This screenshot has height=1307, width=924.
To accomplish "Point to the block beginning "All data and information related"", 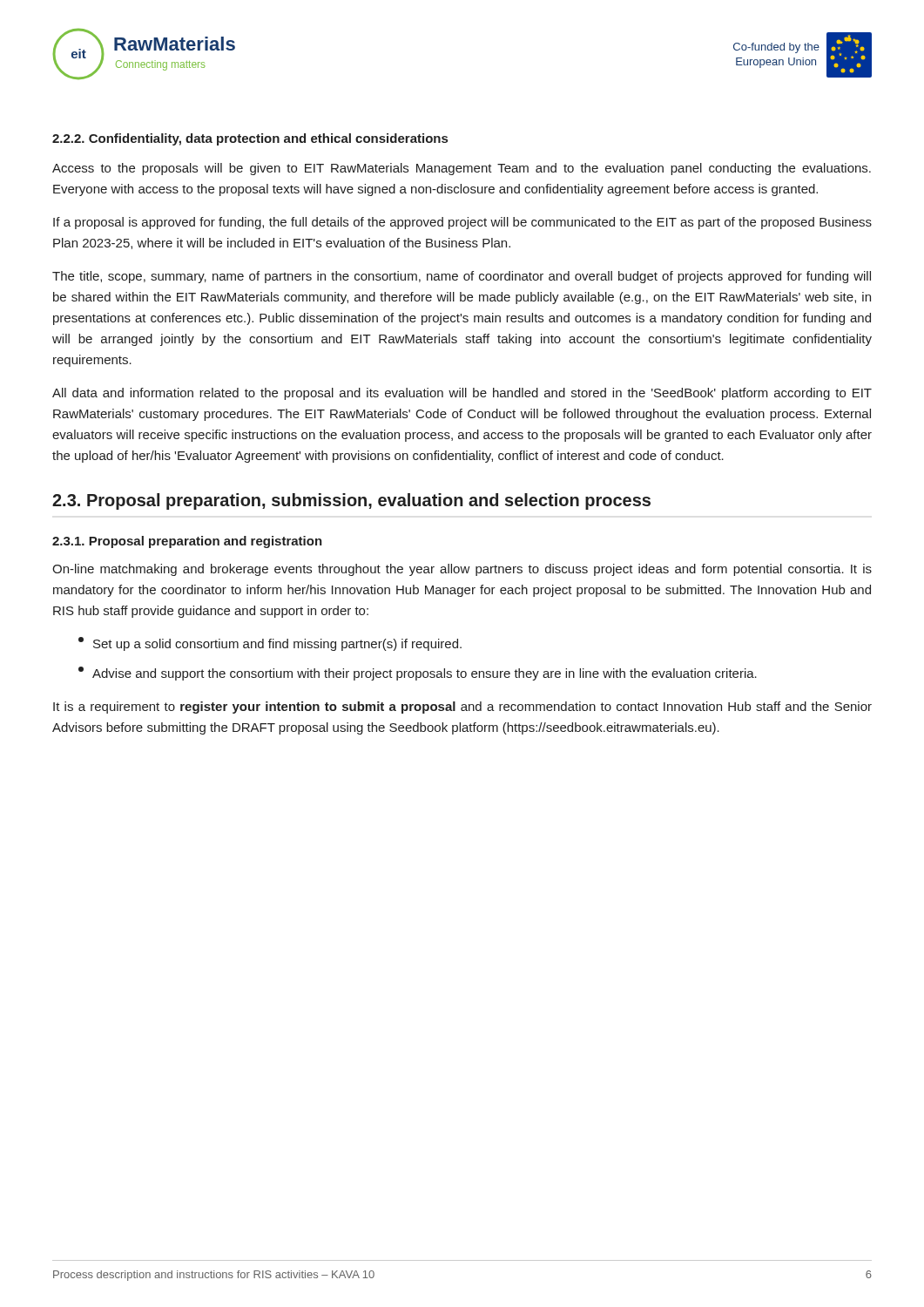I will coord(462,424).
